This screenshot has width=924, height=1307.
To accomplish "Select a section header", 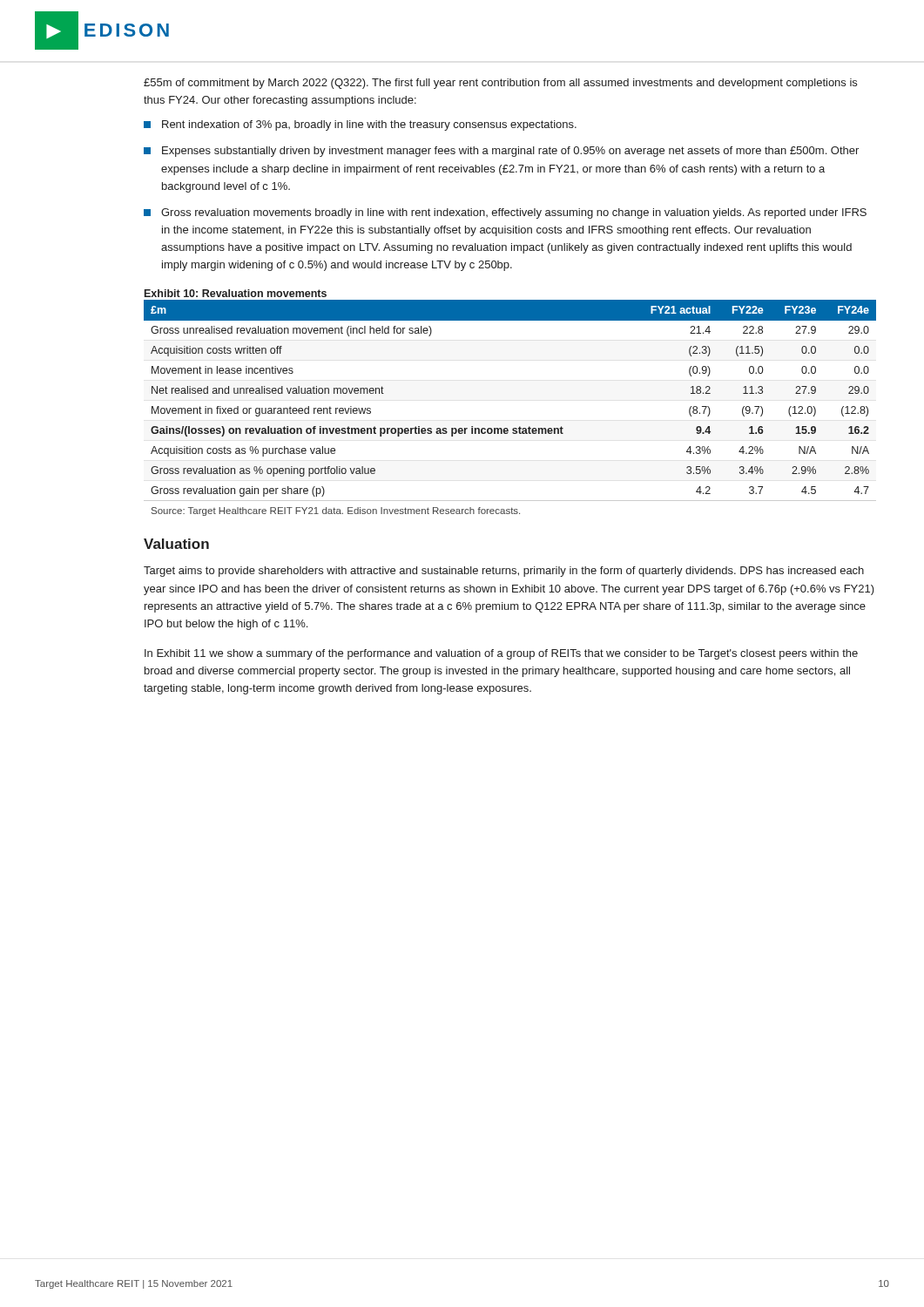I will (x=177, y=544).
